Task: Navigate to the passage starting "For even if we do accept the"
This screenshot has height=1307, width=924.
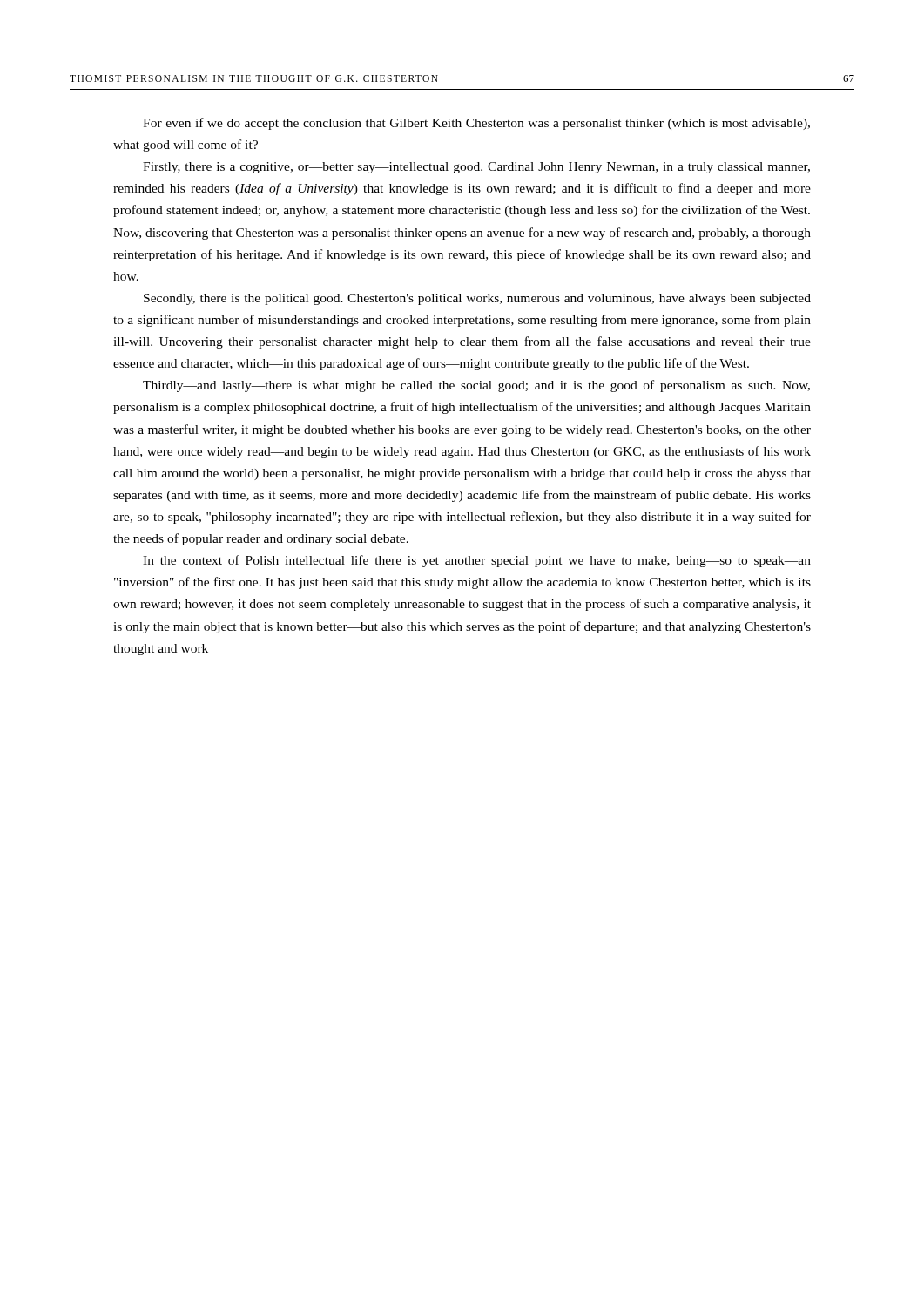Action: pyautogui.click(x=462, y=385)
